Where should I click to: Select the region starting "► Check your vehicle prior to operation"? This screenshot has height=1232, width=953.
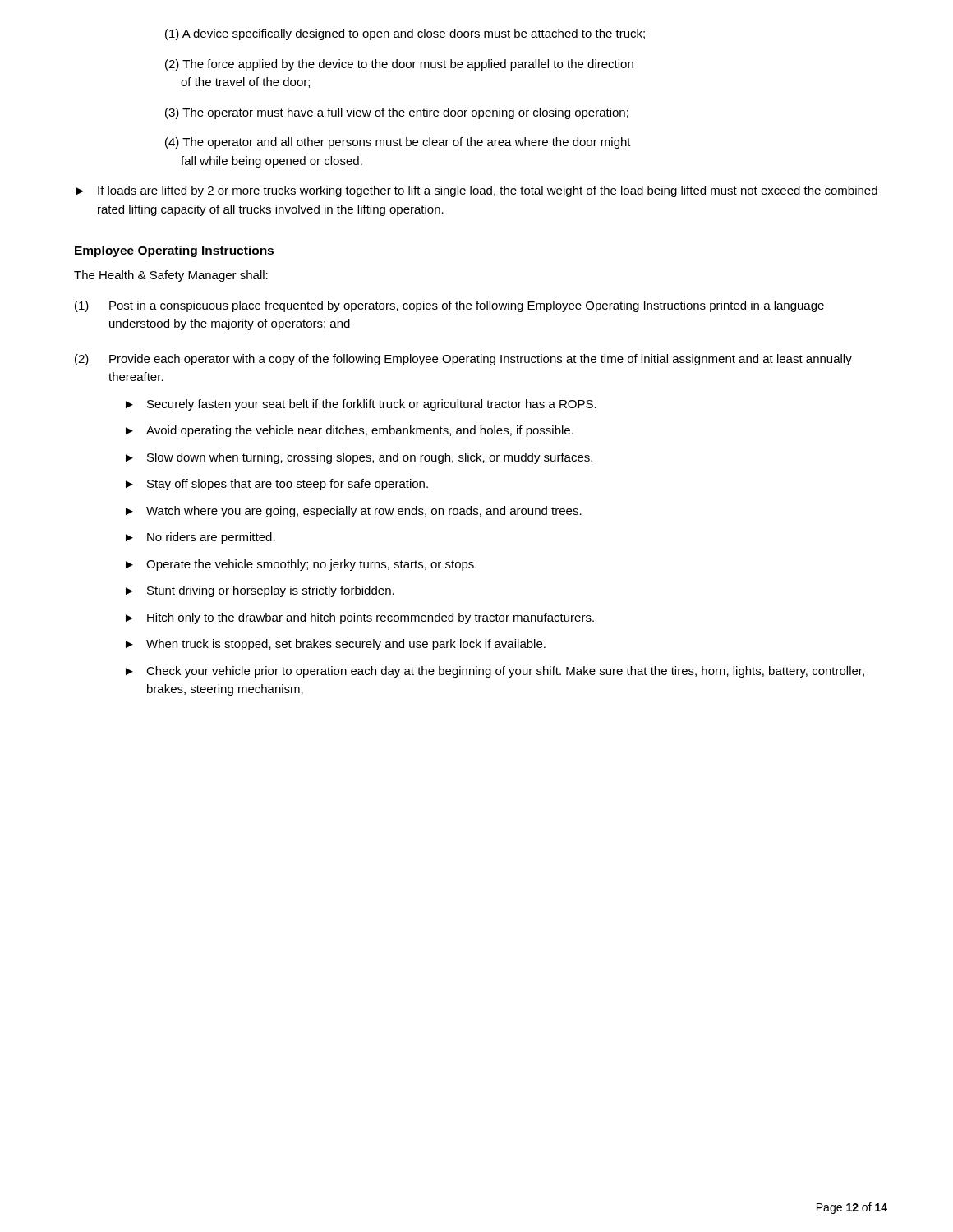505,680
